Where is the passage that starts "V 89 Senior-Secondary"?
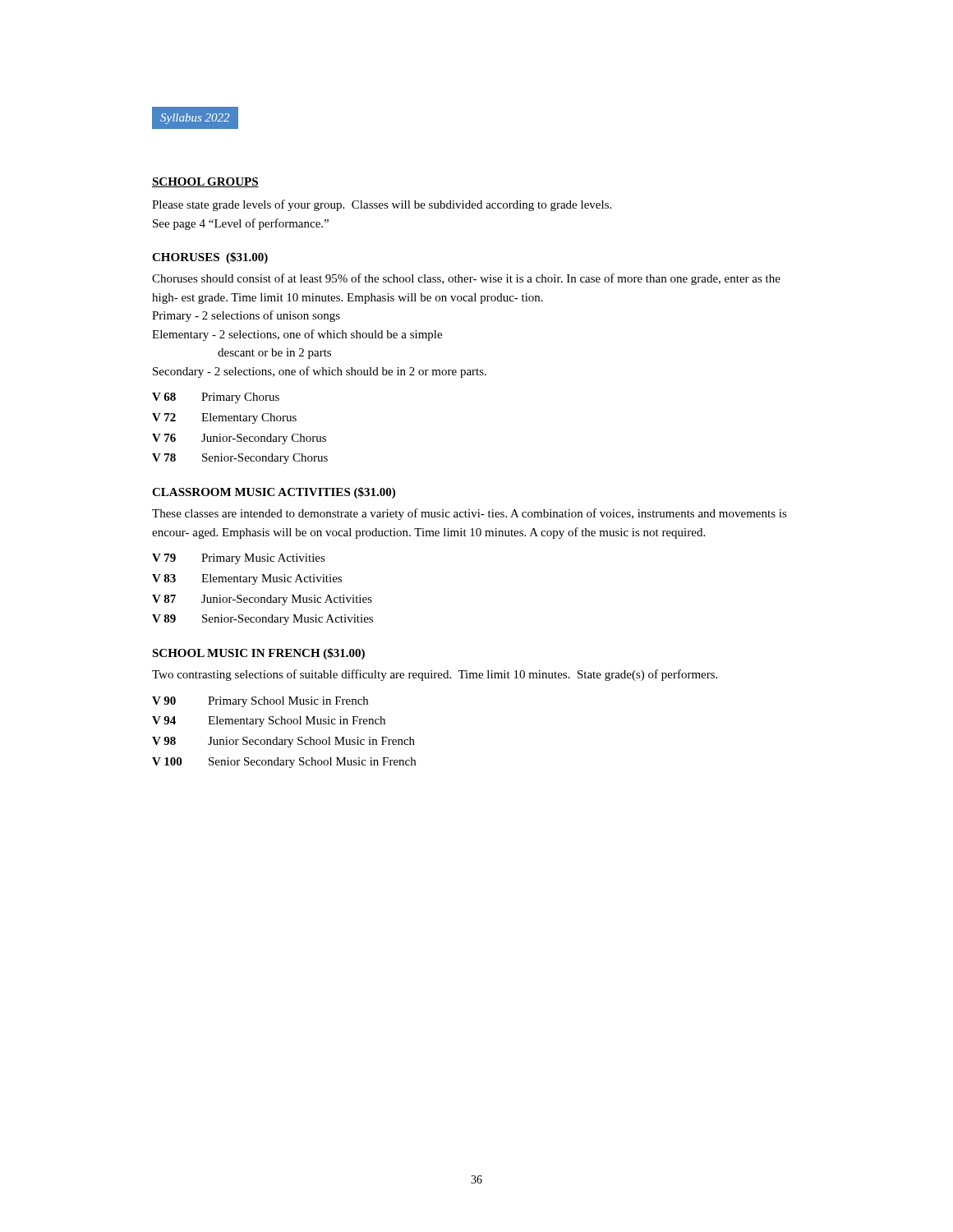 coord(262,620)
